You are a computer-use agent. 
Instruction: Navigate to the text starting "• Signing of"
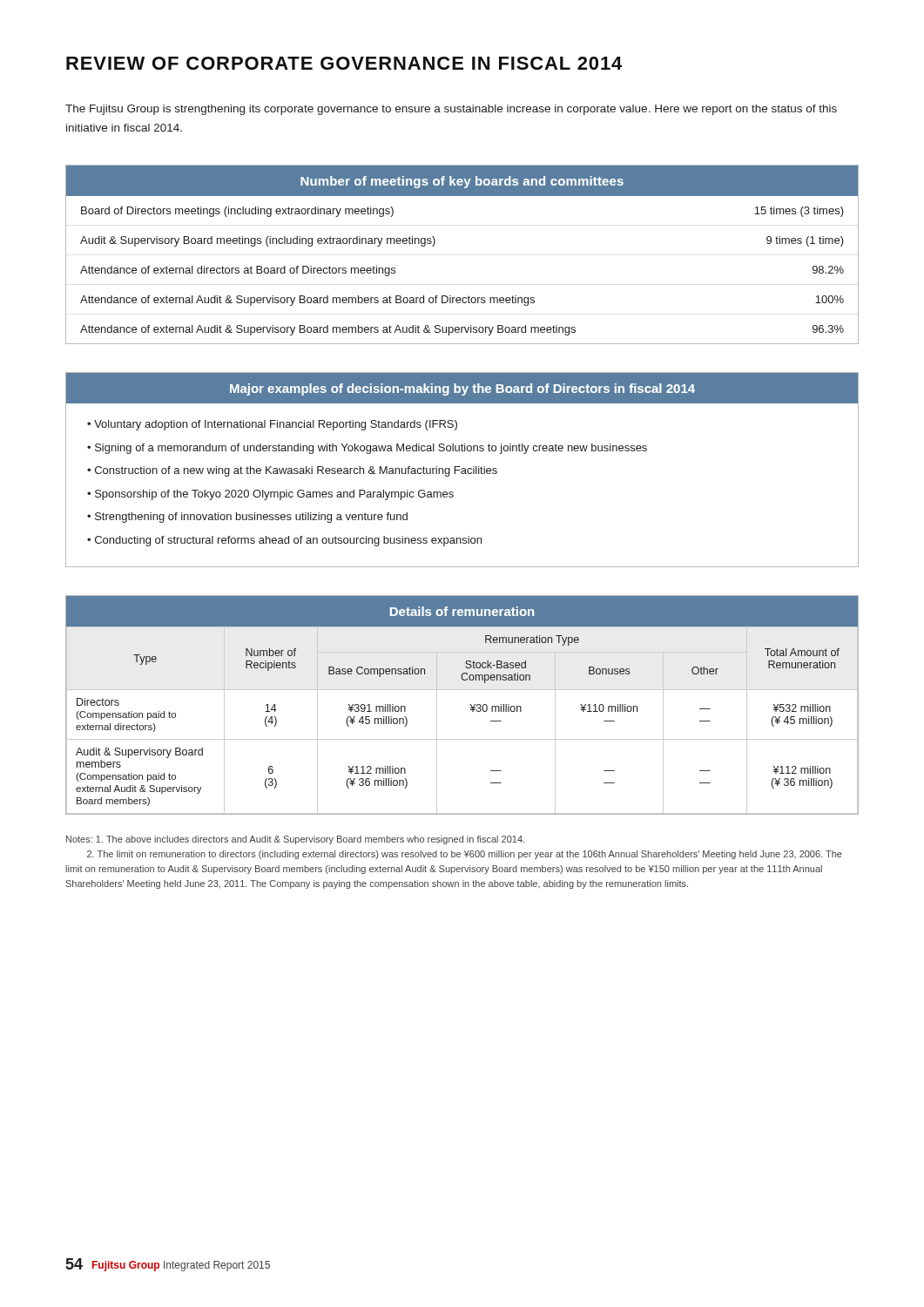pyautogui.click(x=367, y=447)
